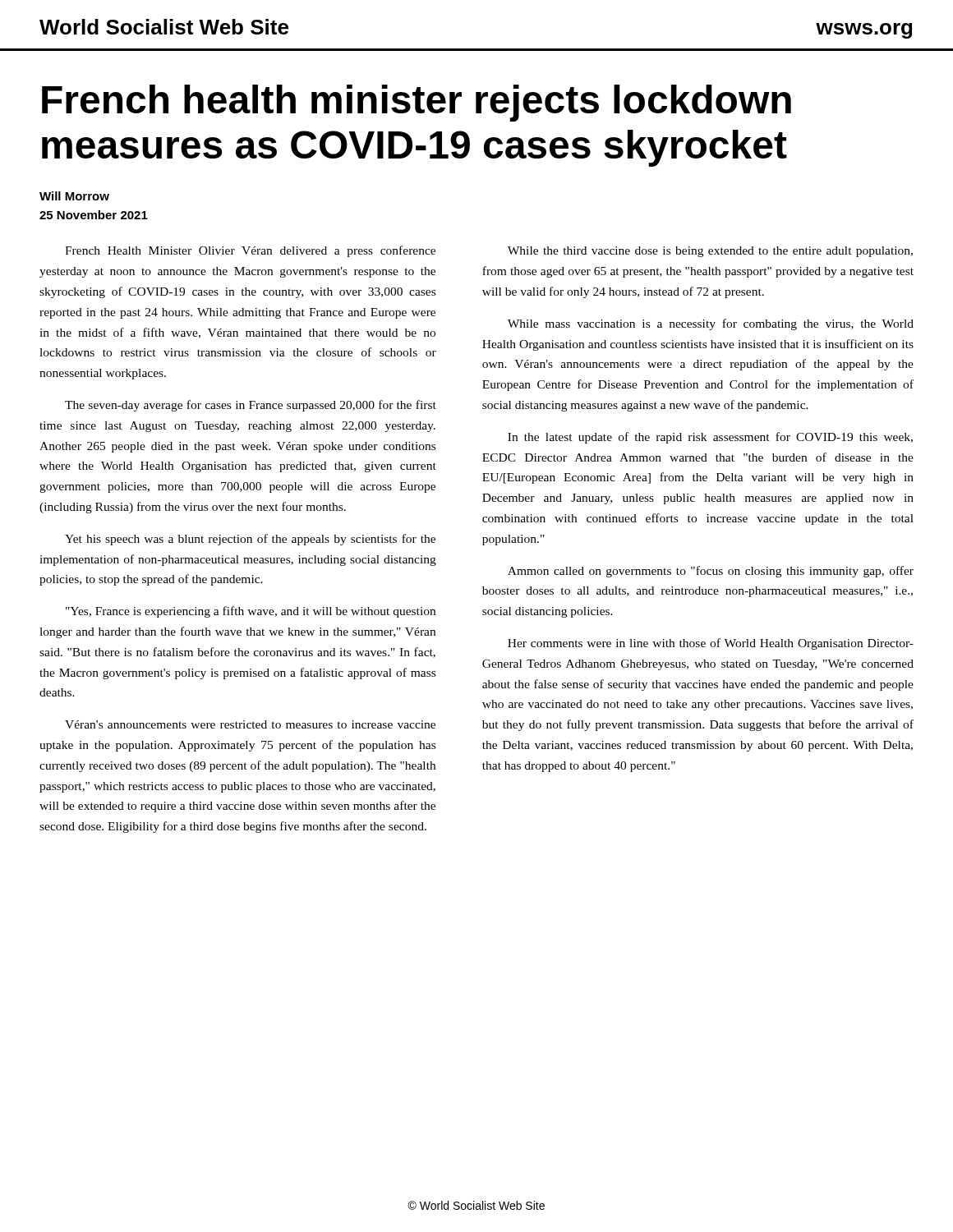Click on the passage starting "Yet his speech was a blunt rejection of"
Screen dimensions: 1232x953
(x=238, y=559)
